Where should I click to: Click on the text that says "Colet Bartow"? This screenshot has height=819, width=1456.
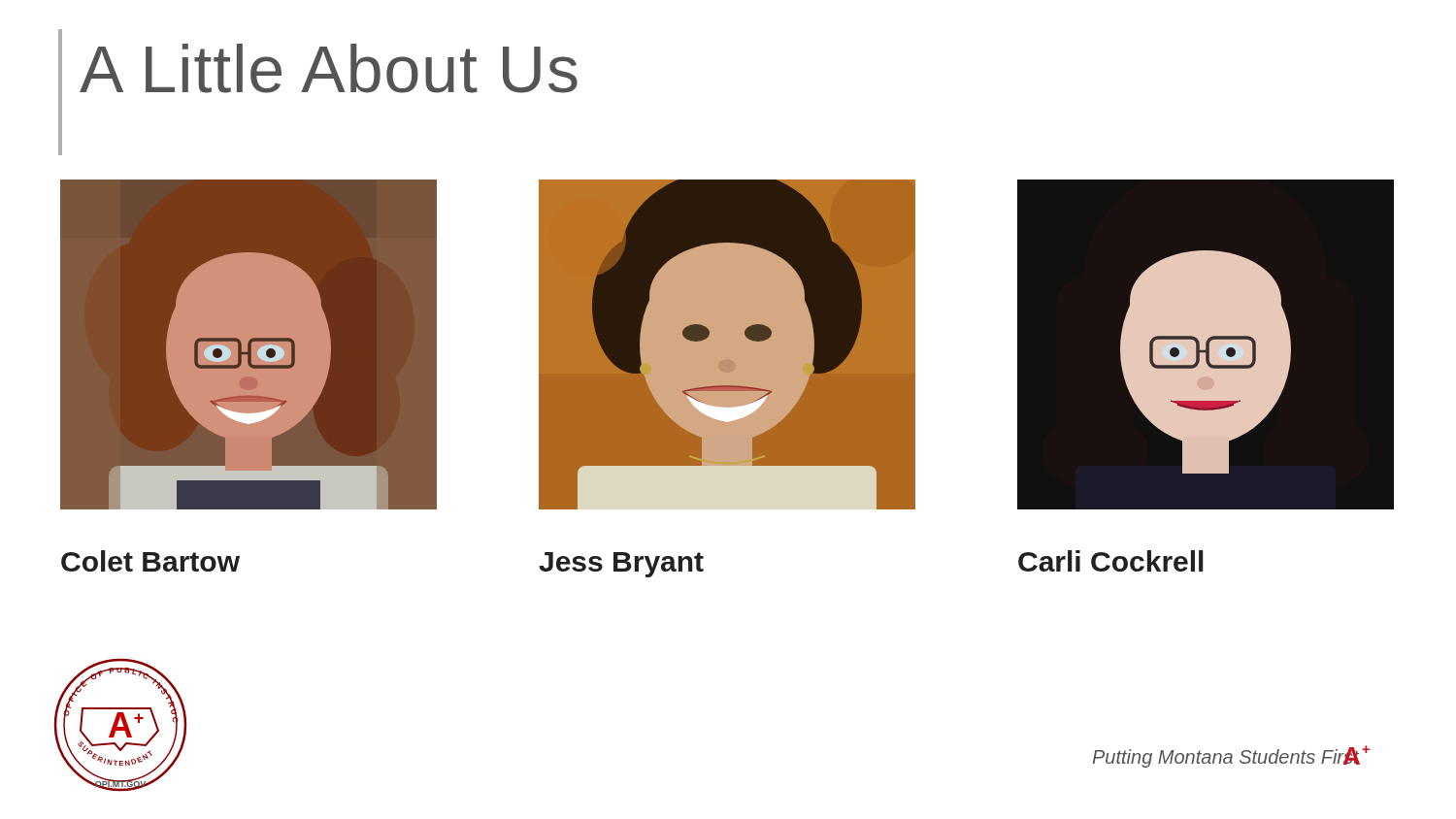tap(150, 561)
